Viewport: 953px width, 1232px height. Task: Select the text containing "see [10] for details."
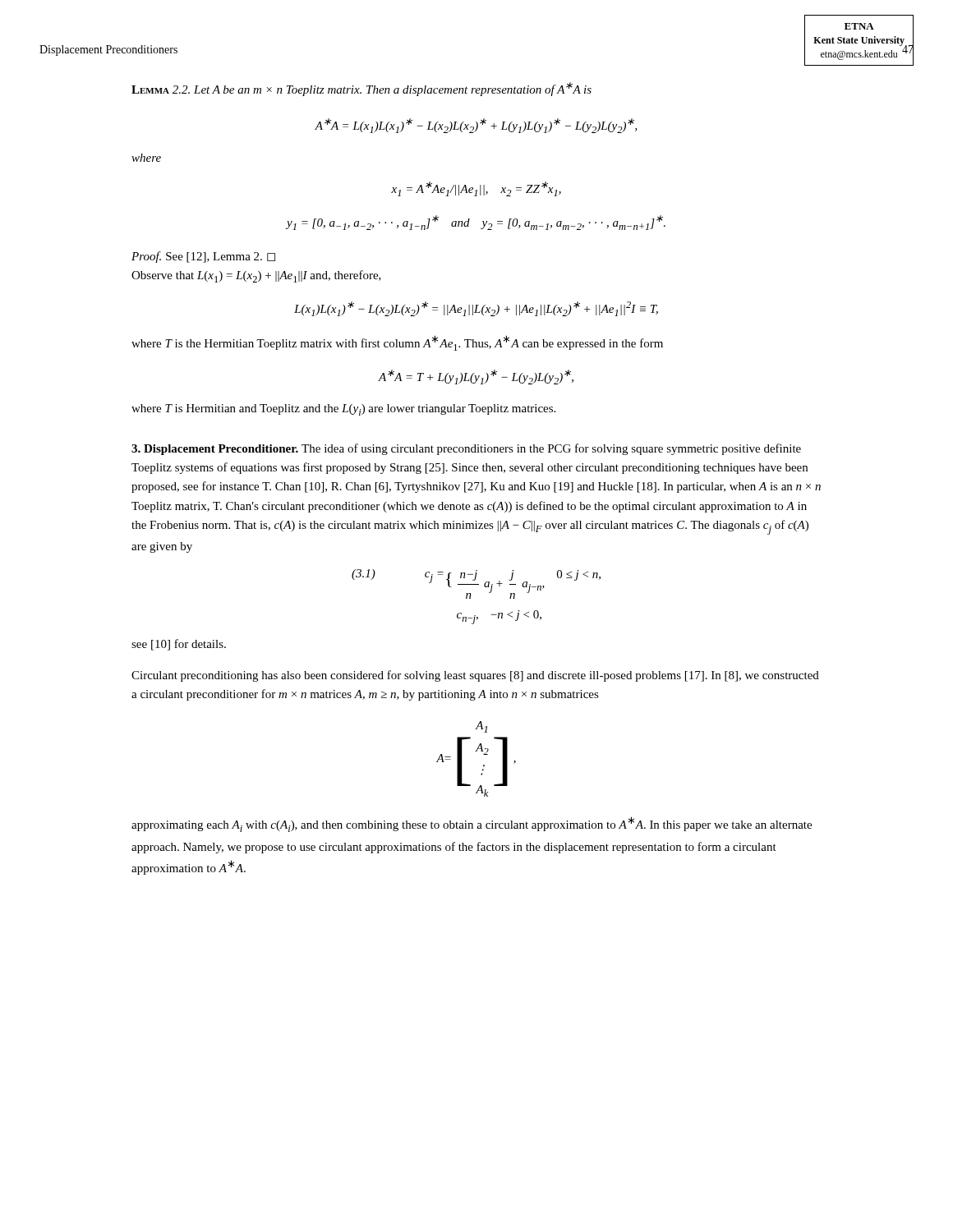pyautogui.click(x=179, y=644)
